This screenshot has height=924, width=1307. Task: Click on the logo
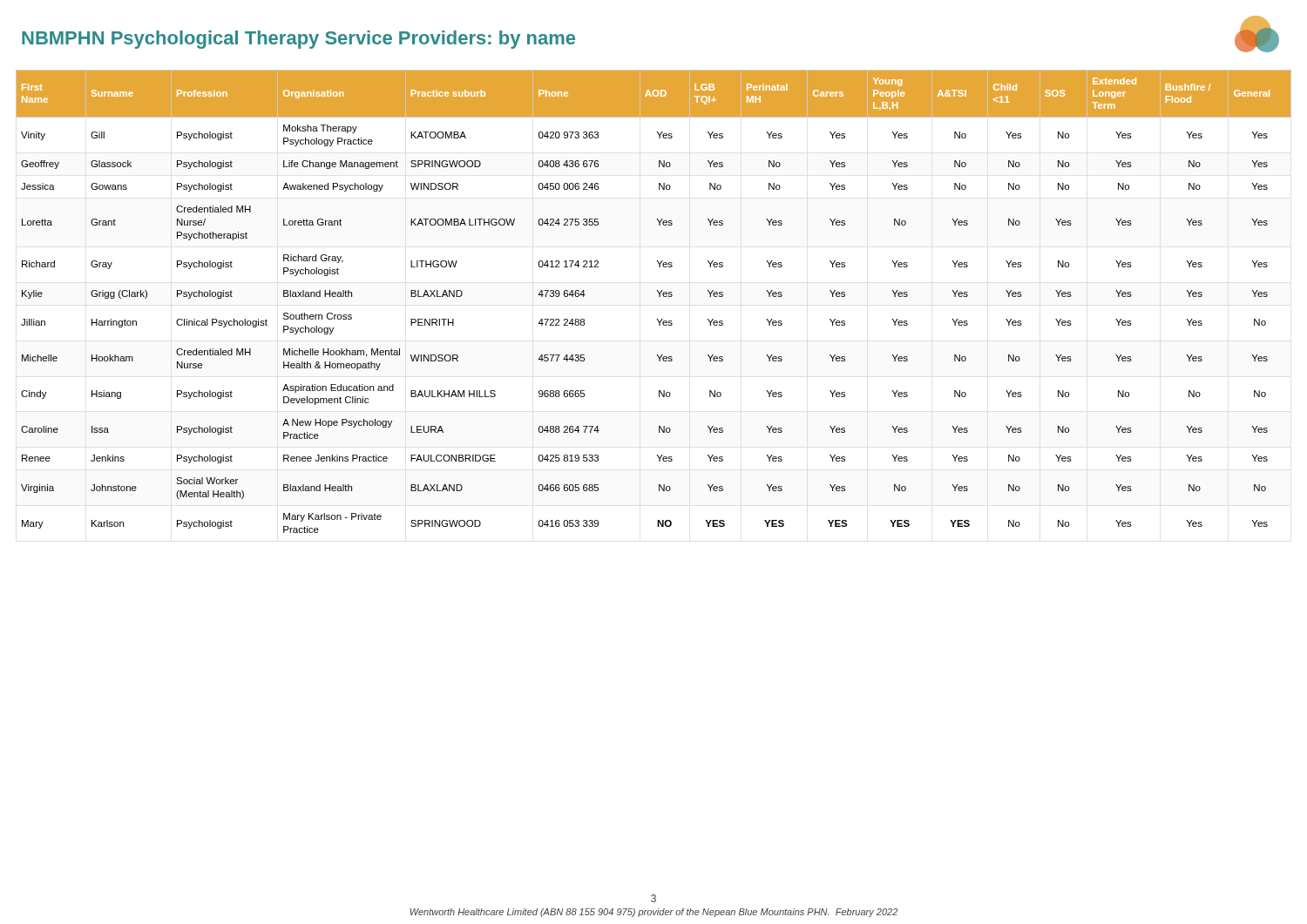(1256, 38)
